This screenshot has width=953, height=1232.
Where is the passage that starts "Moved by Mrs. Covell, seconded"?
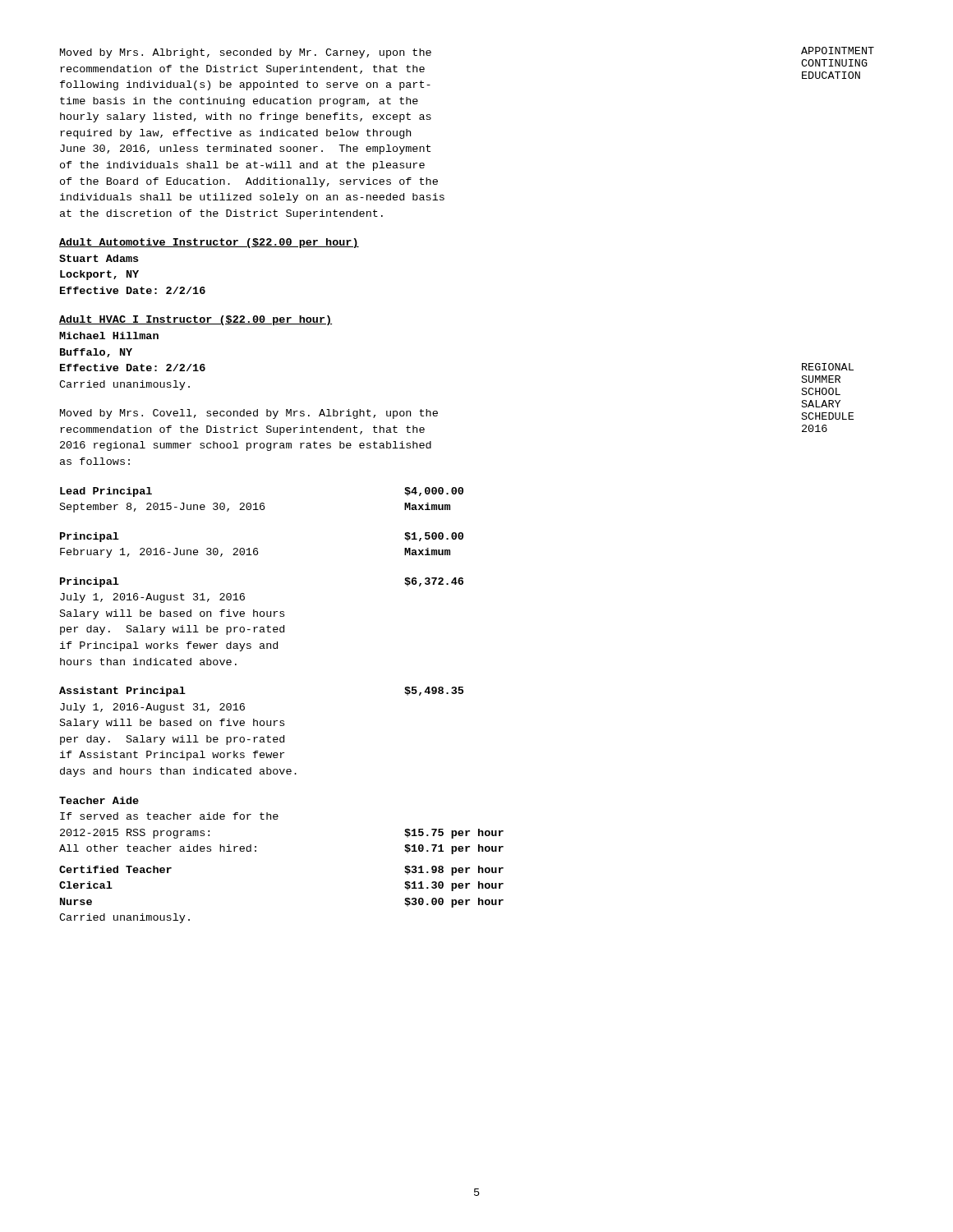coord(249,438)
